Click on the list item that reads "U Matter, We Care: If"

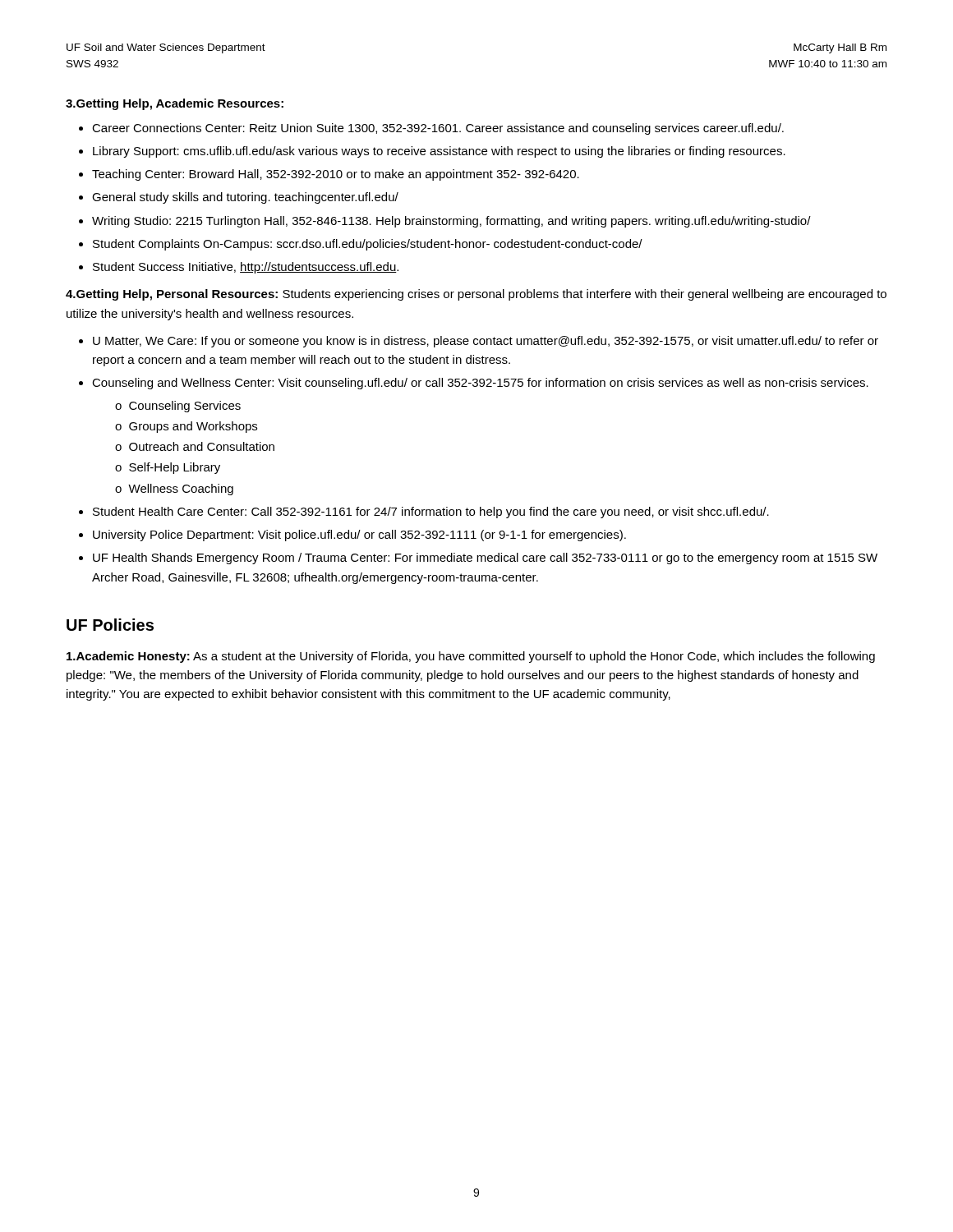485,350
